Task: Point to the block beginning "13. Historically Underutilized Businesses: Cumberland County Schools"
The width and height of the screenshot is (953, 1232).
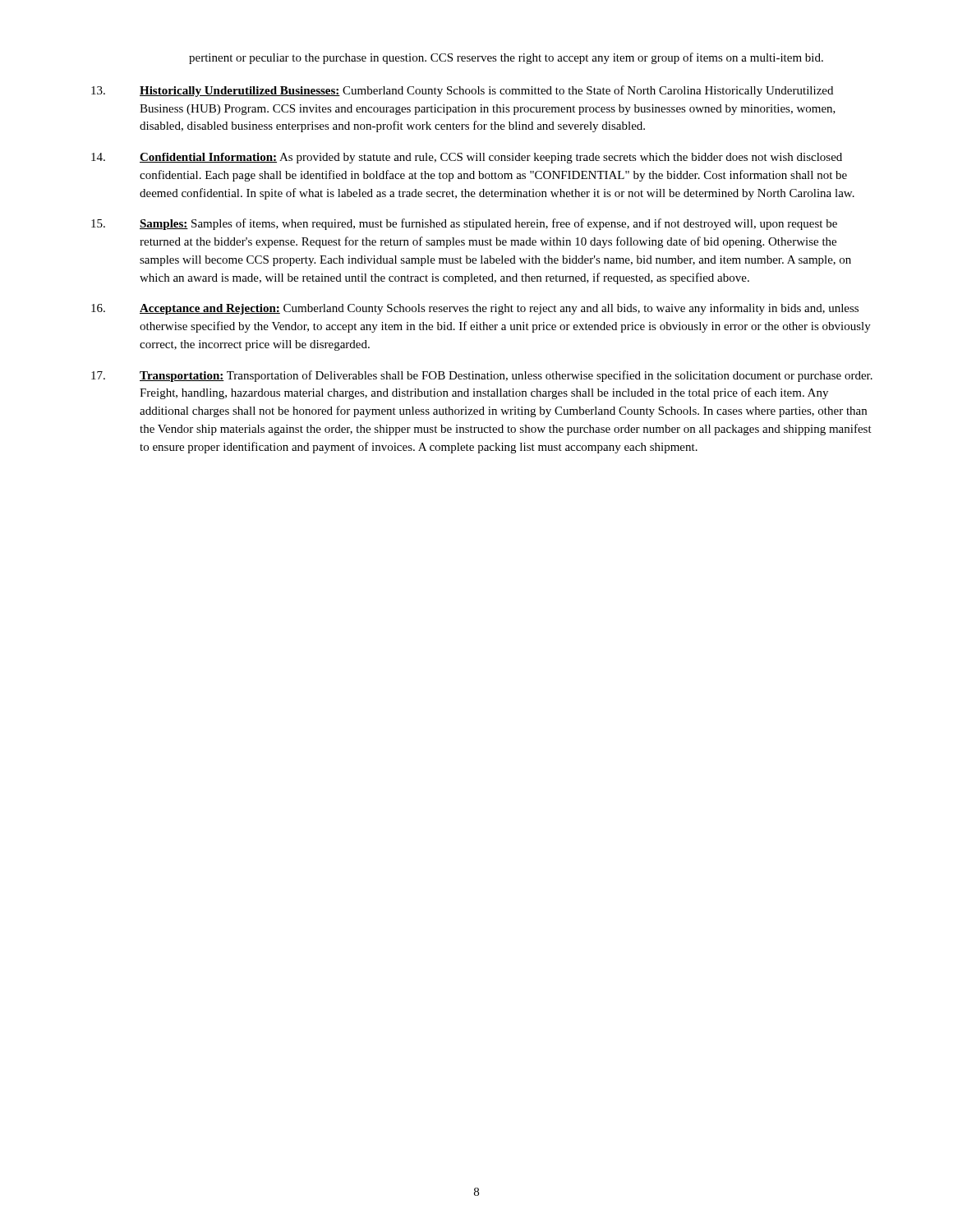Action: [x=485, y=109]
